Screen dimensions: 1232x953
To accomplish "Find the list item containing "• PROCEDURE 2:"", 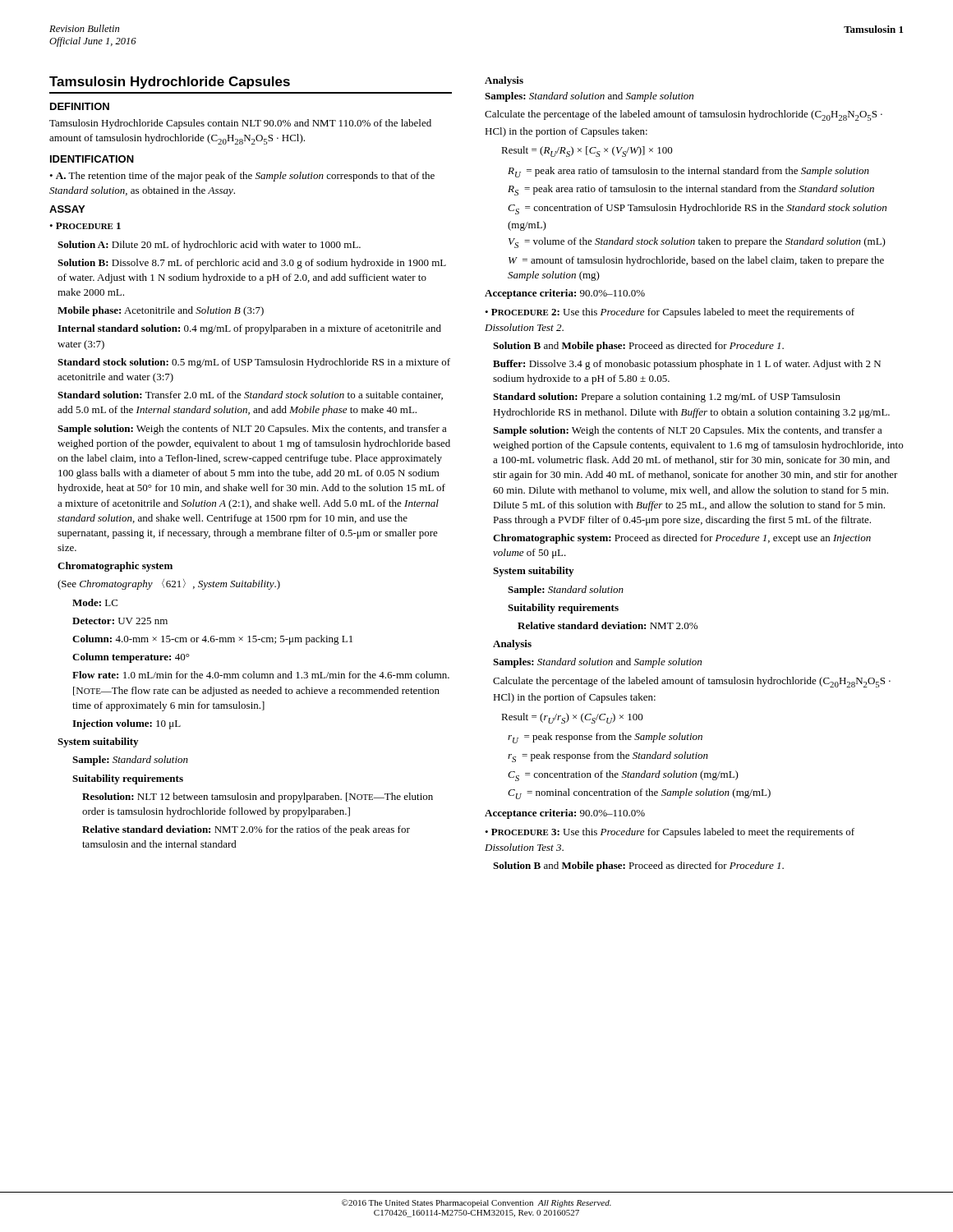I will click(694, 320).
